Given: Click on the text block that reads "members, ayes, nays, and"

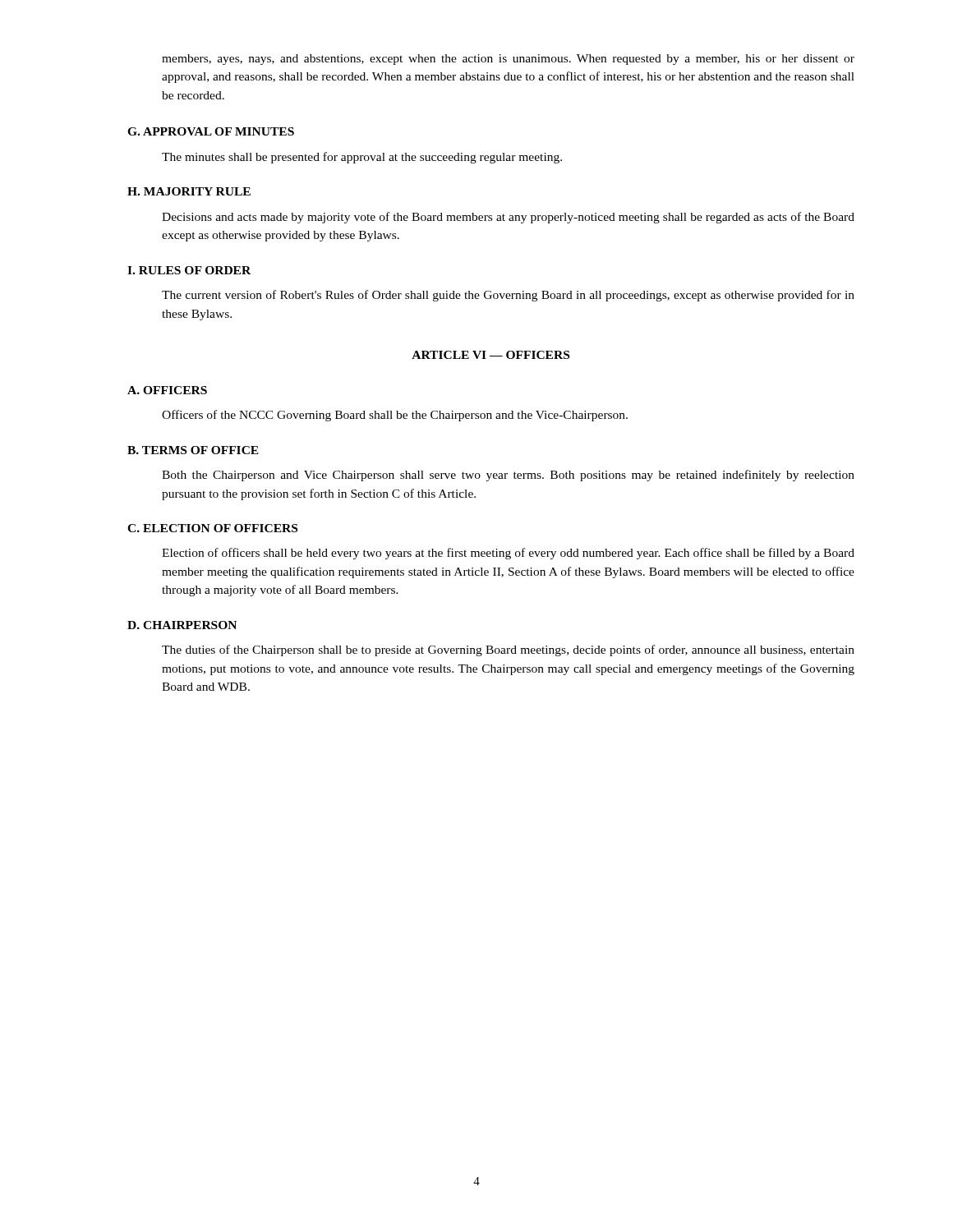Looking at the screenshot, I should click(508, 76).
